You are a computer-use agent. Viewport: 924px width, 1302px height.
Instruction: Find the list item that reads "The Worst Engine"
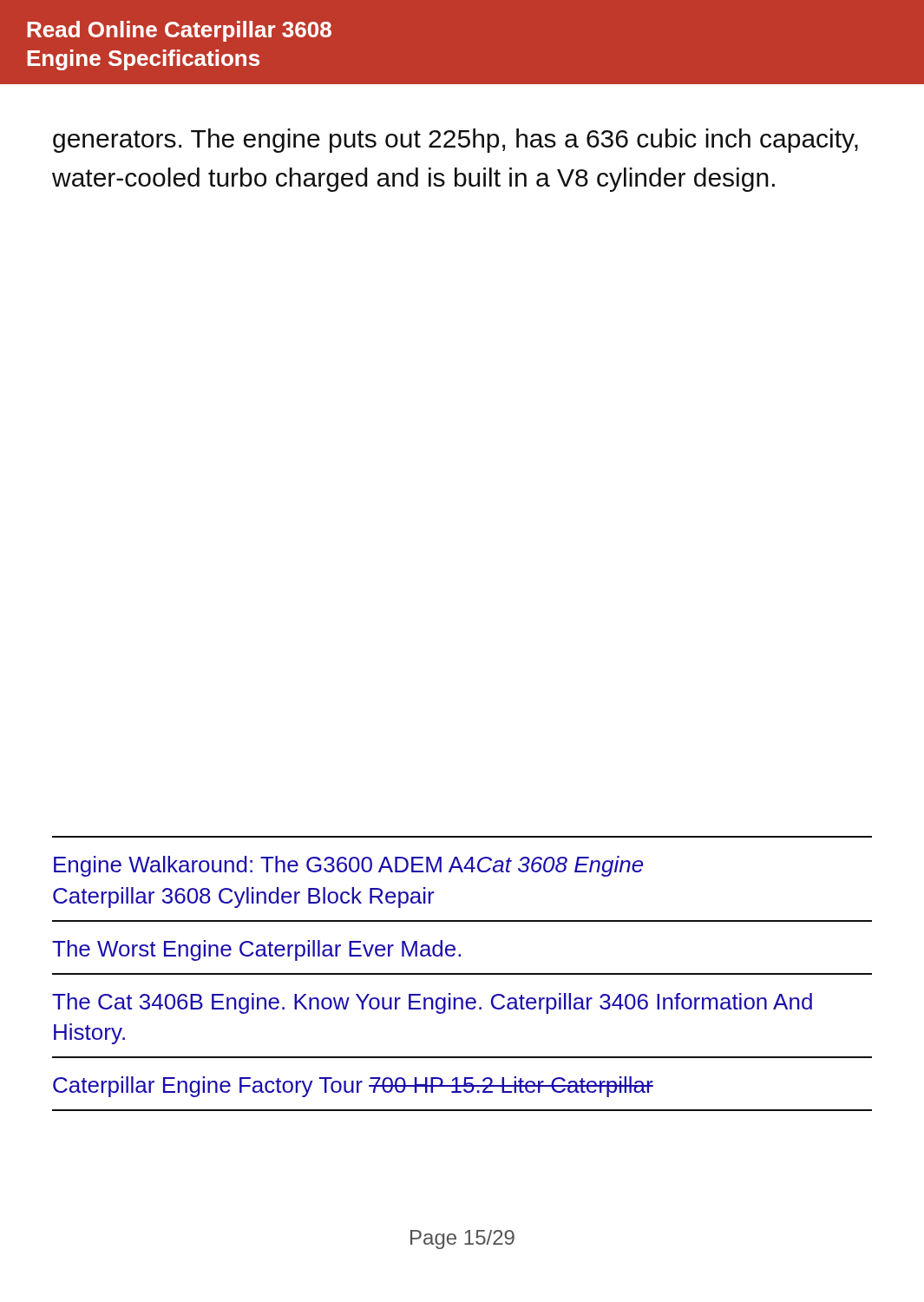[x=257, y=948]
